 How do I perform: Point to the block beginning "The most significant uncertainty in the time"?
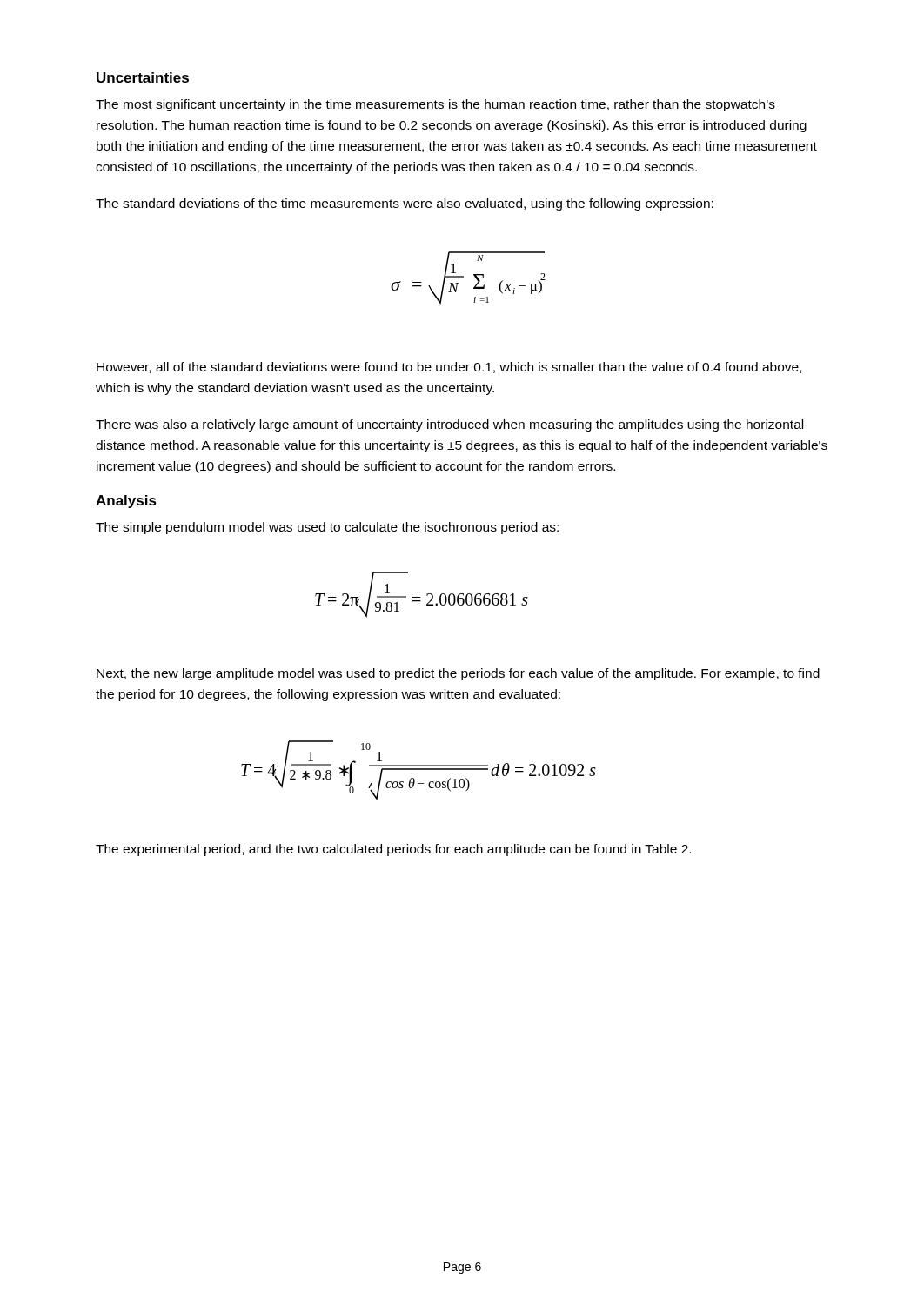(x=456, y=135)
